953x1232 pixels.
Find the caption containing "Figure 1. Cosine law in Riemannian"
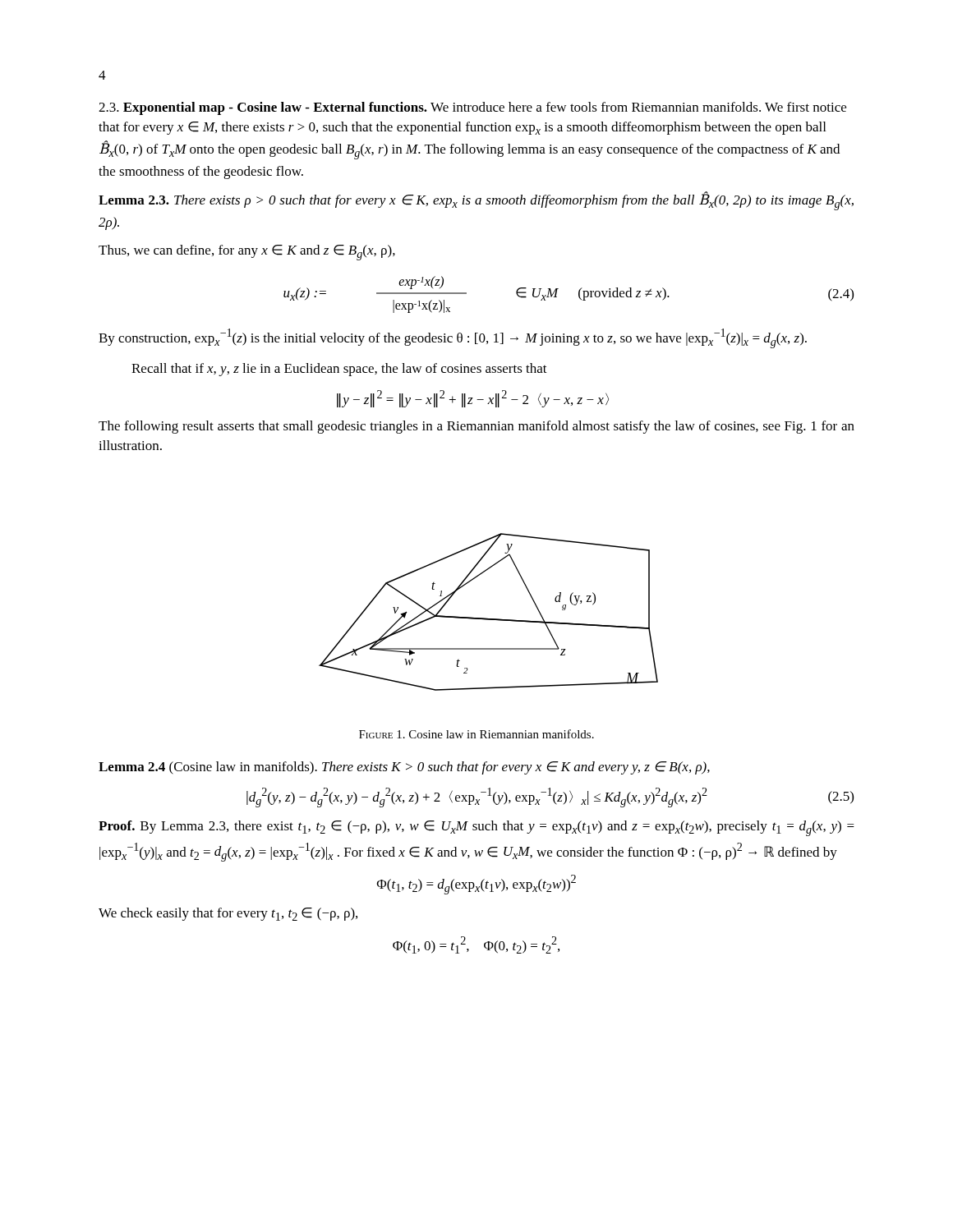476,734
